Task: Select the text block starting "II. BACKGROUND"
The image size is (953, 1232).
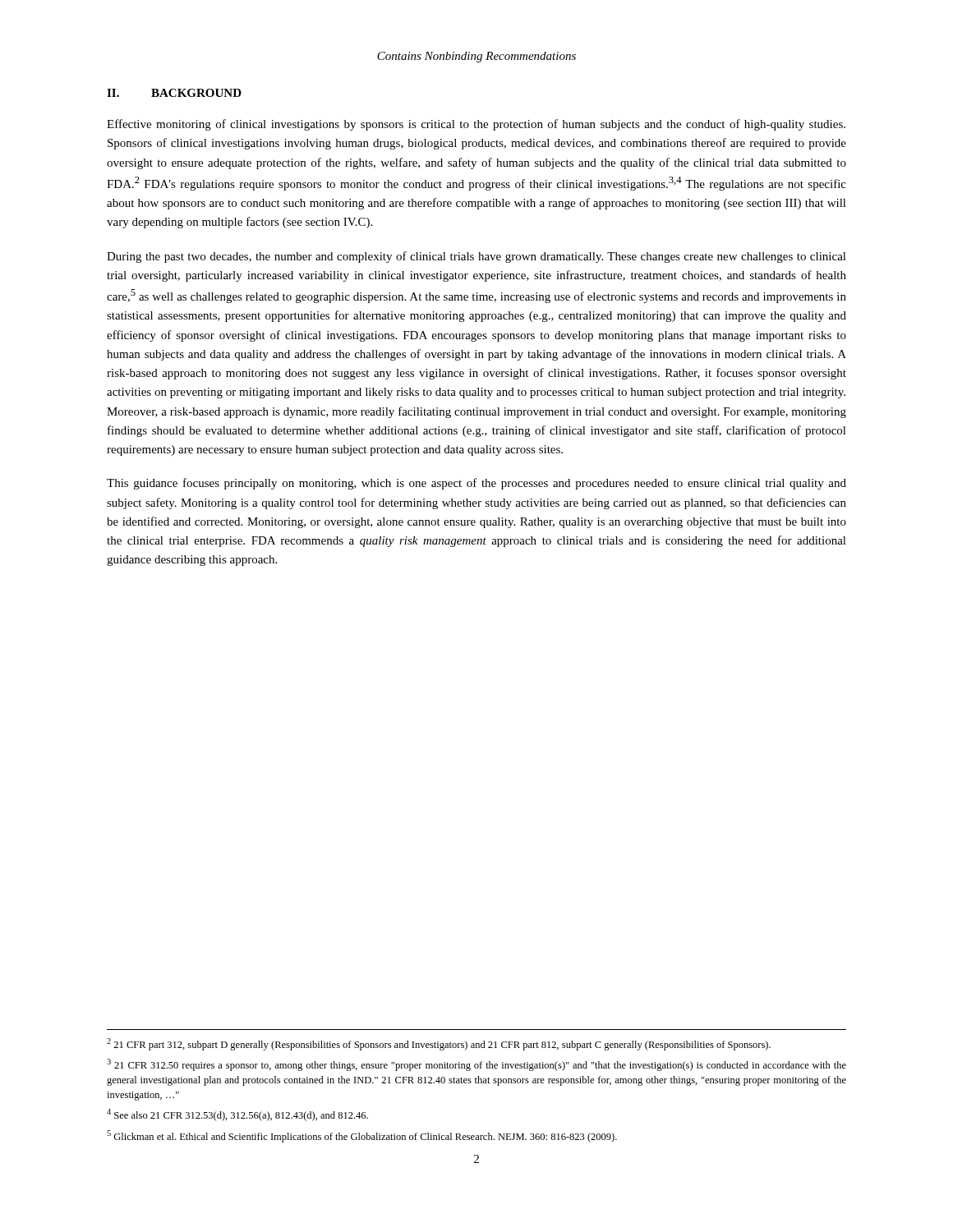Action: click(174, 93)
